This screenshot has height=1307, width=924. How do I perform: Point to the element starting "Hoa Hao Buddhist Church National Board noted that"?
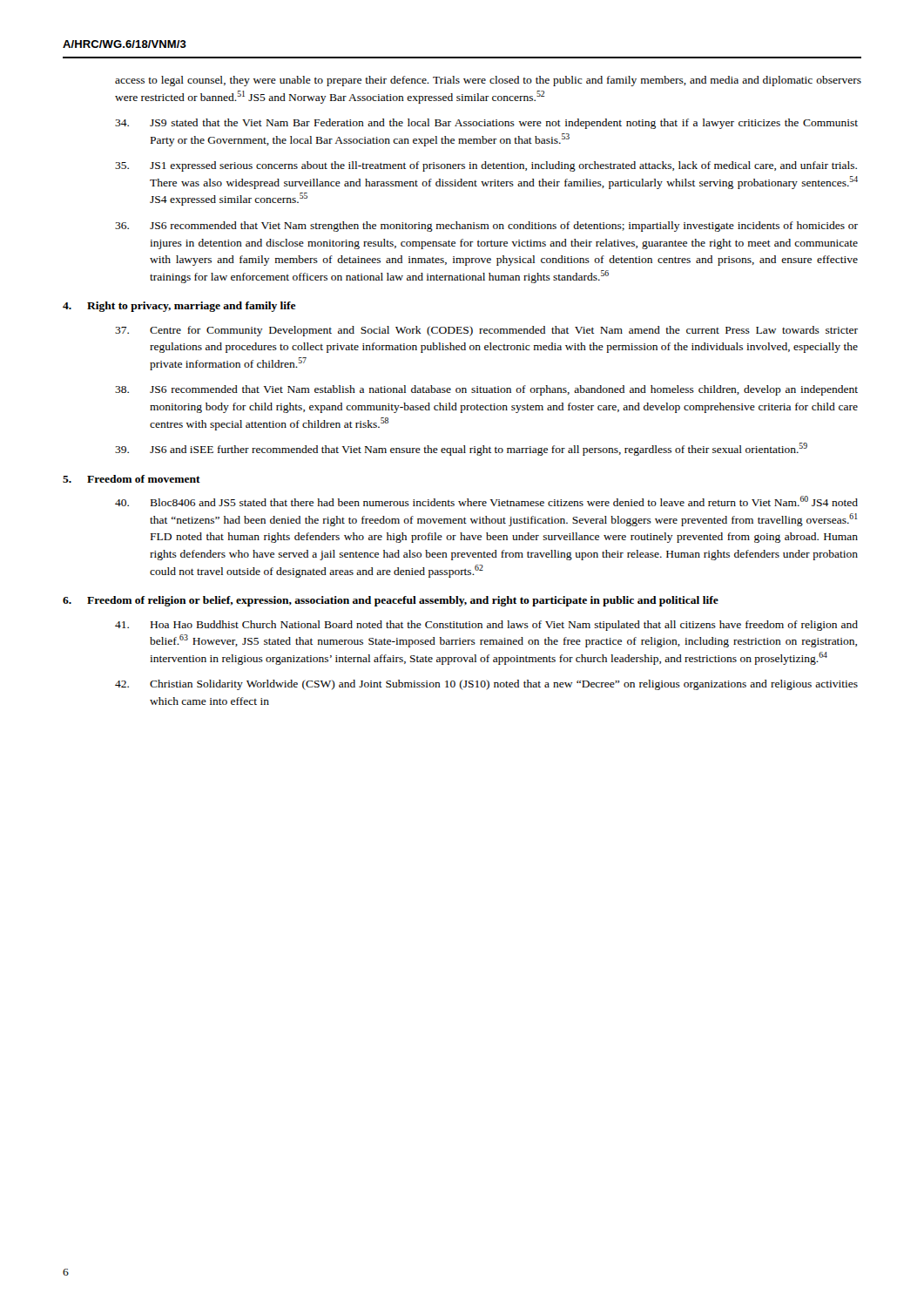[x=486, y=641]
